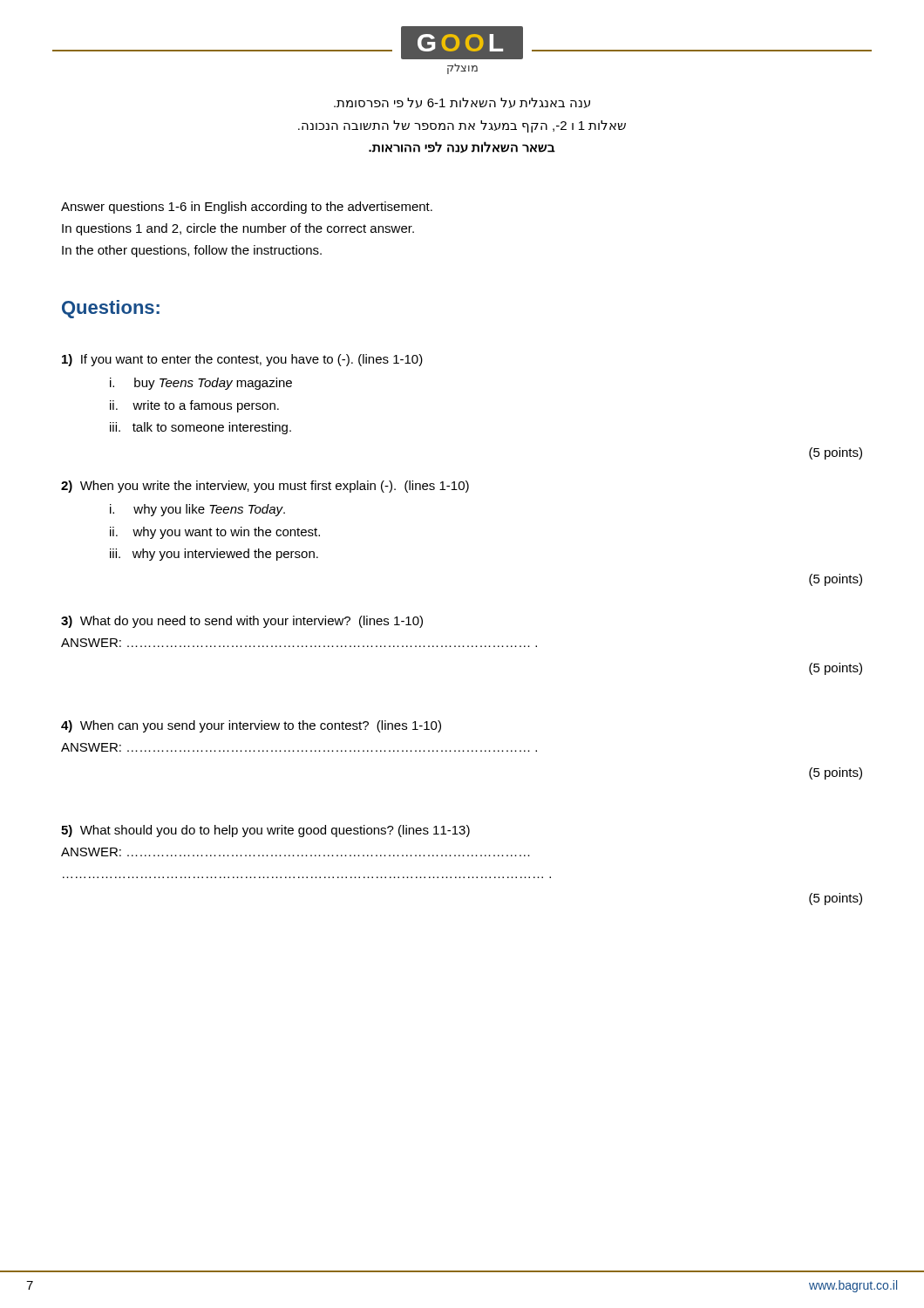Select the block starting "4) When can you send"

(x=462, y=749)
